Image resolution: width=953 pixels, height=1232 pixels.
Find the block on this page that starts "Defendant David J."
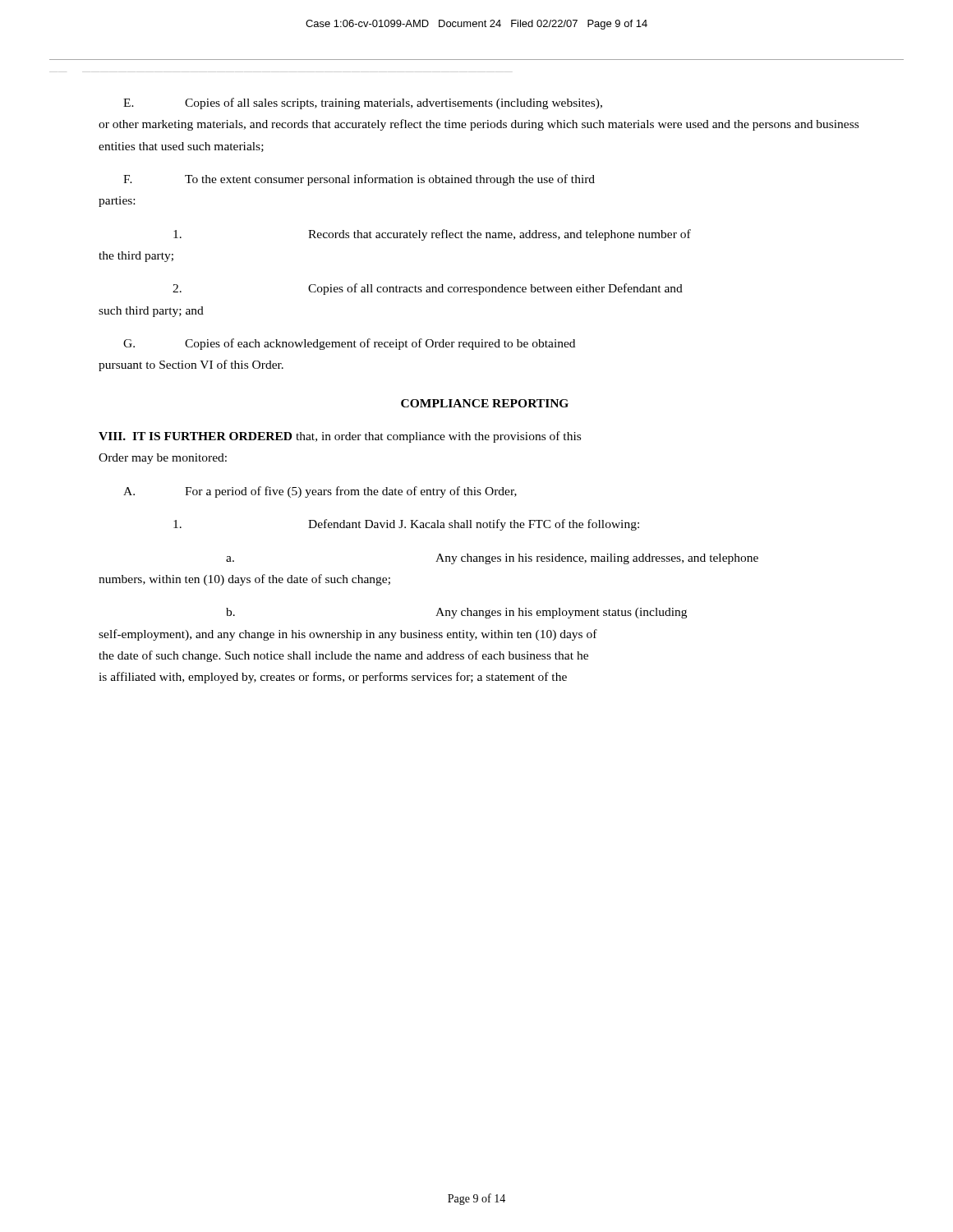coord(485,524)
